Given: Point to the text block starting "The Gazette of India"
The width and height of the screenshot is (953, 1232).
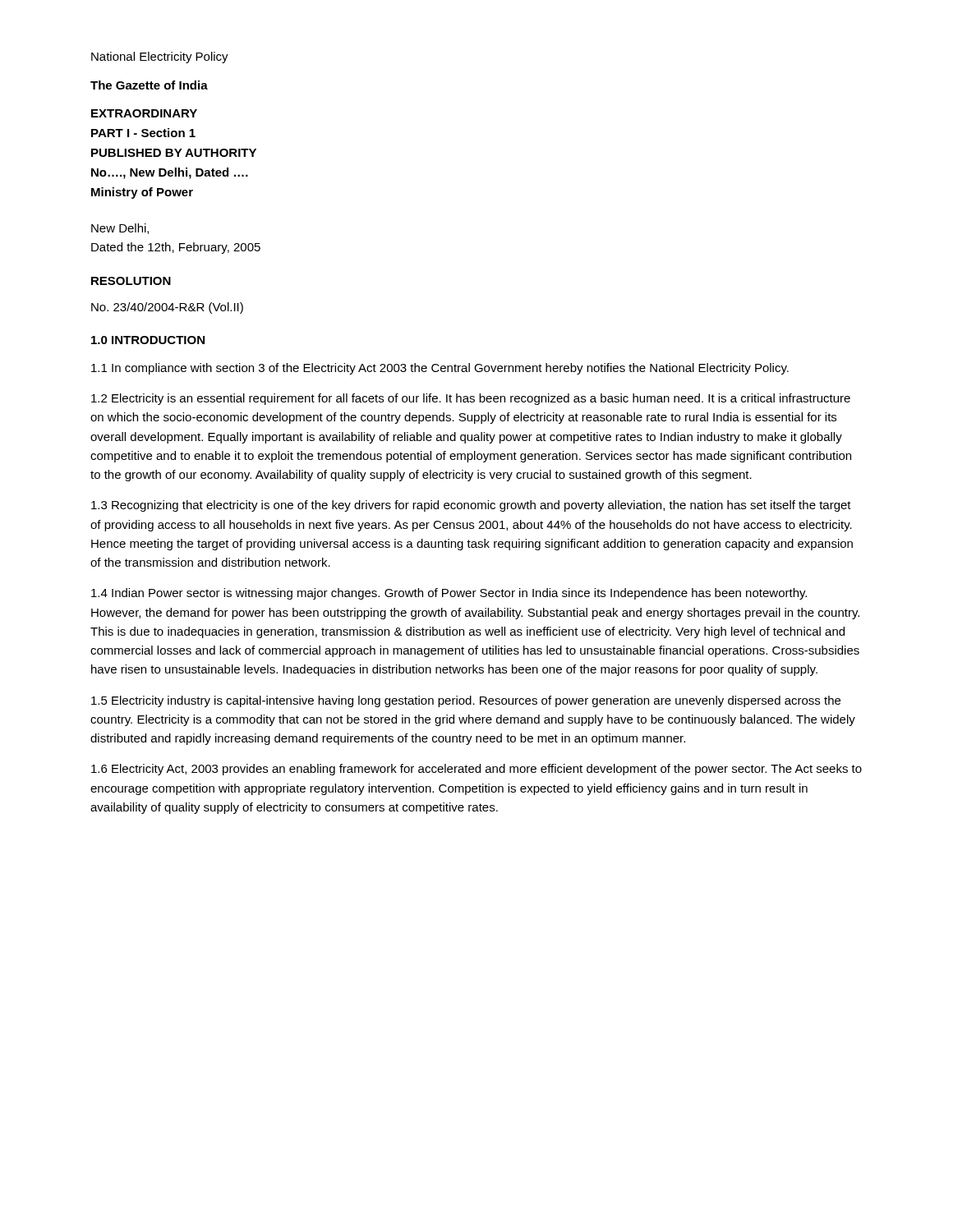Looking at the screenshot, I should 149,85.
